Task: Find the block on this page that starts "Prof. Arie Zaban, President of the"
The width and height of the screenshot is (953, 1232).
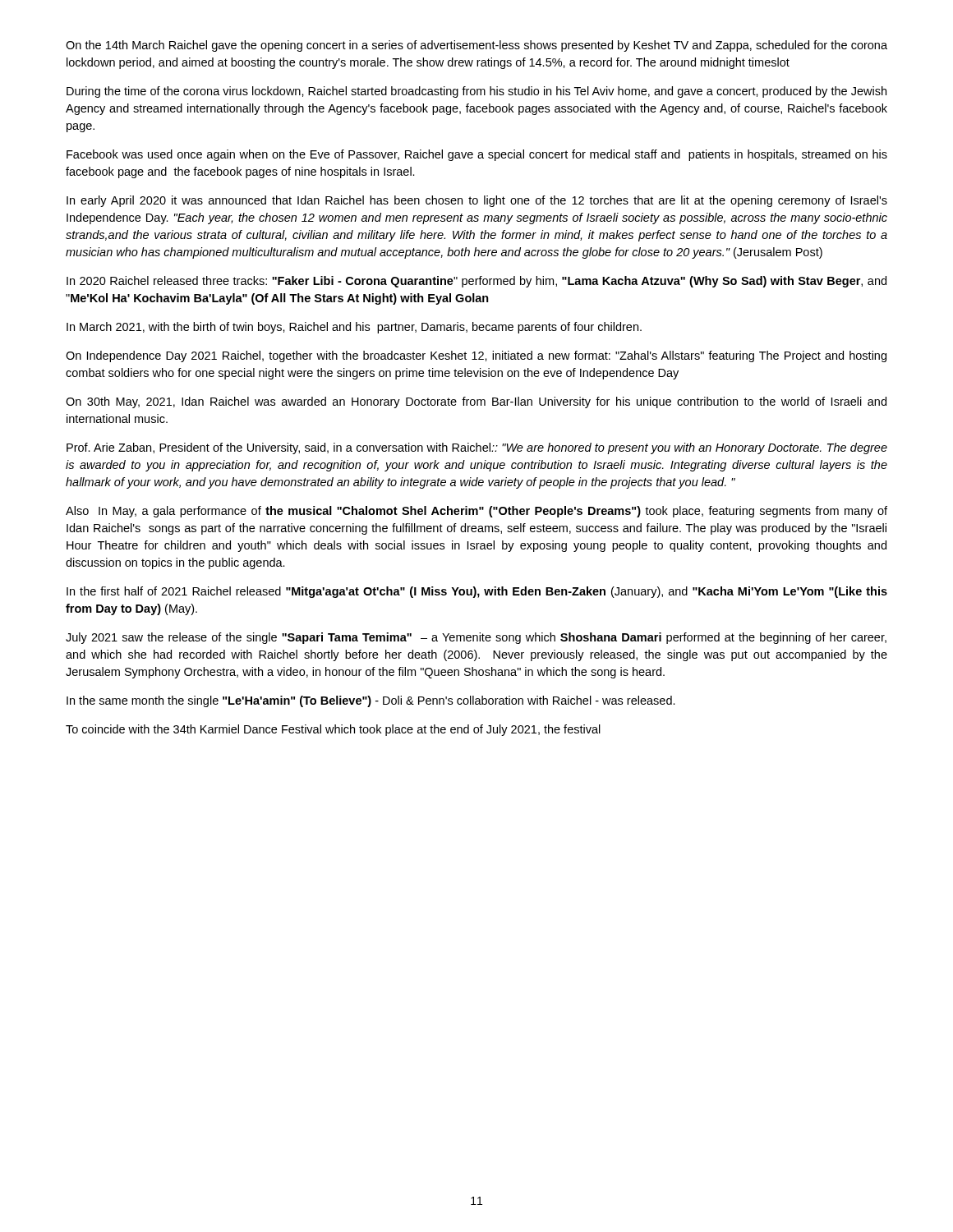Action: tap(476, 465)
